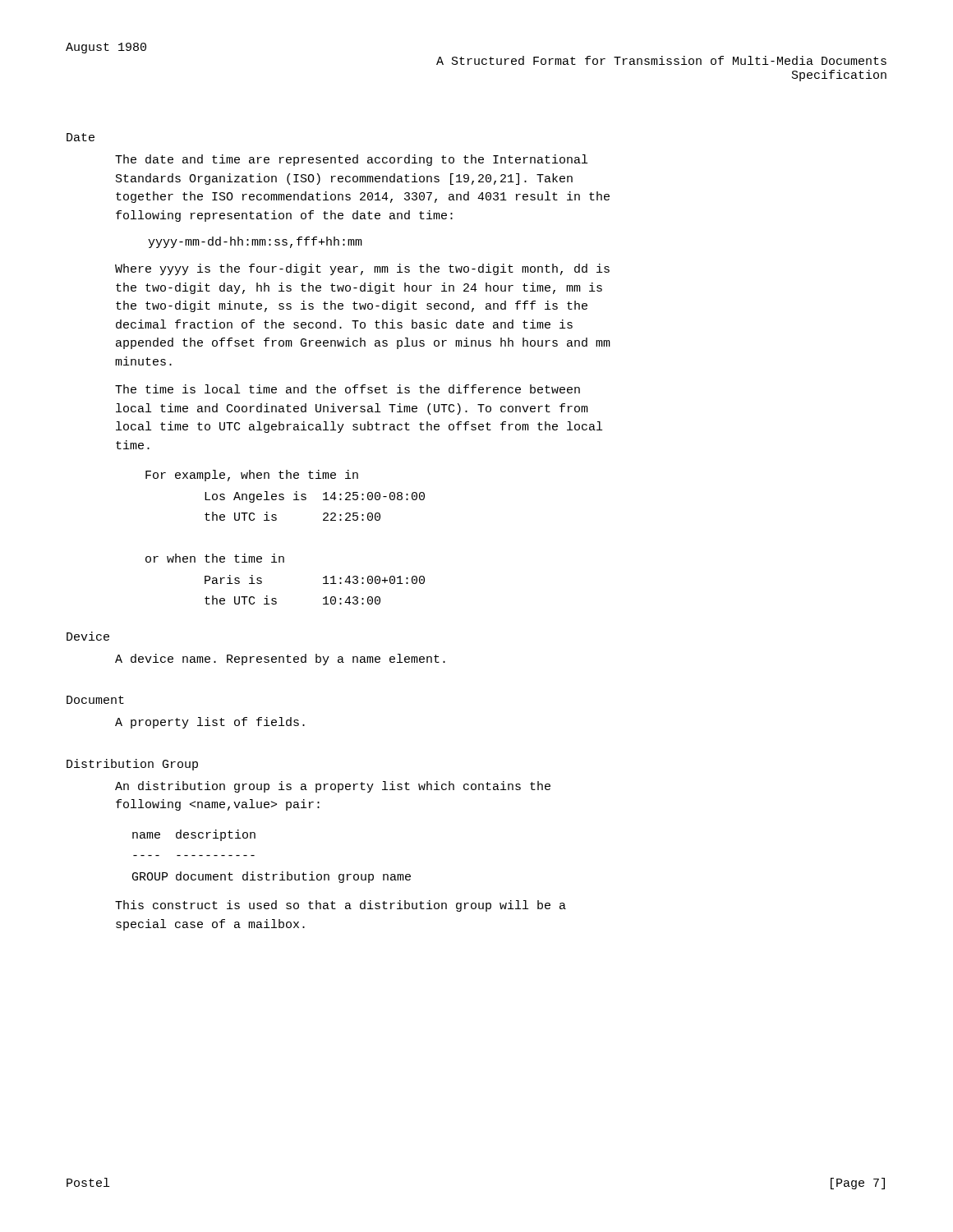Screen dimensions: 1232x953
Task: Navigate to the text starting "An distribution group"
Action: click(x=333, y=796)
